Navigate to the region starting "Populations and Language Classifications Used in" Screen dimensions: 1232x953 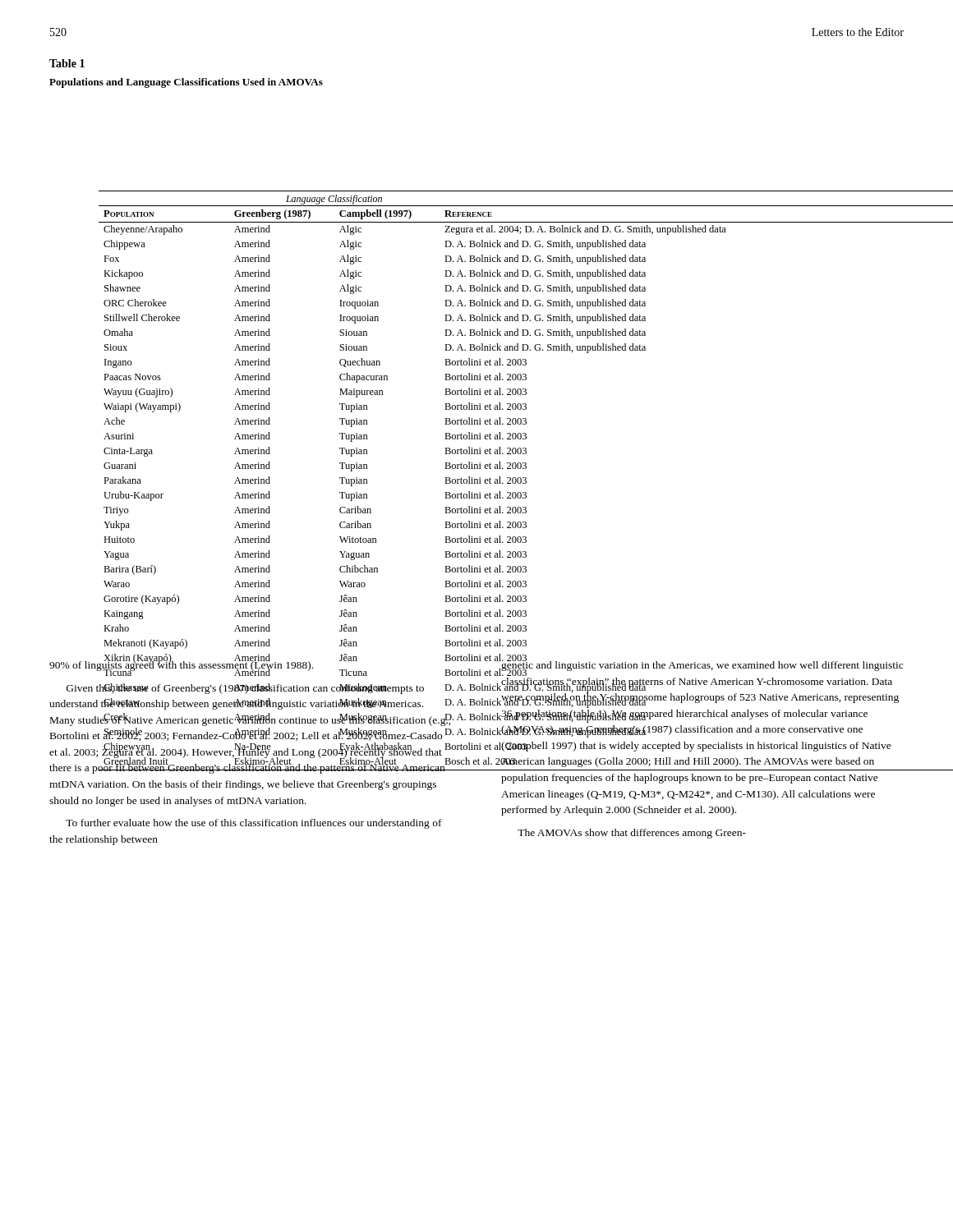[186, 82]
